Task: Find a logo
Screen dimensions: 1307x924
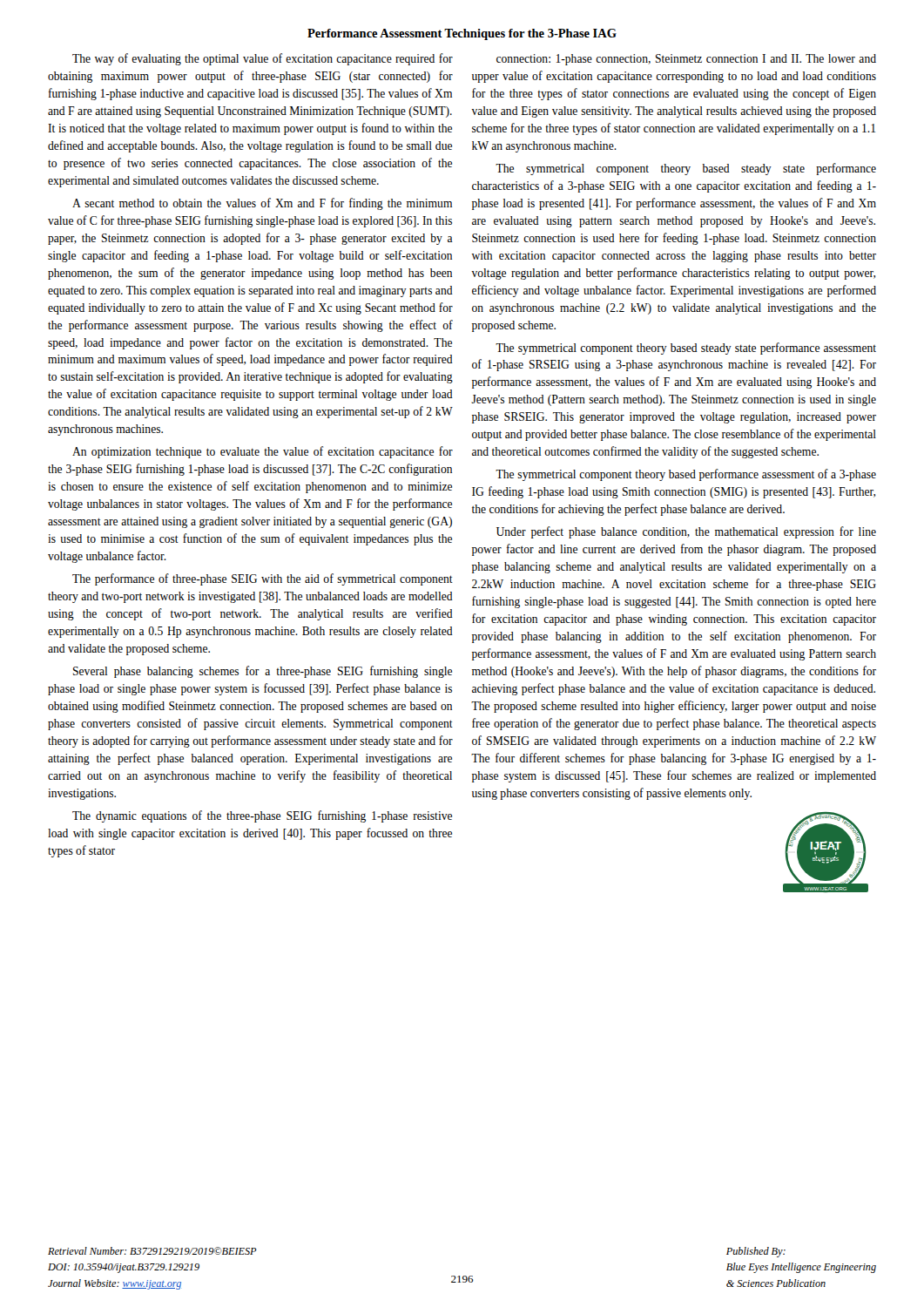Action: (x=674, y=852)
